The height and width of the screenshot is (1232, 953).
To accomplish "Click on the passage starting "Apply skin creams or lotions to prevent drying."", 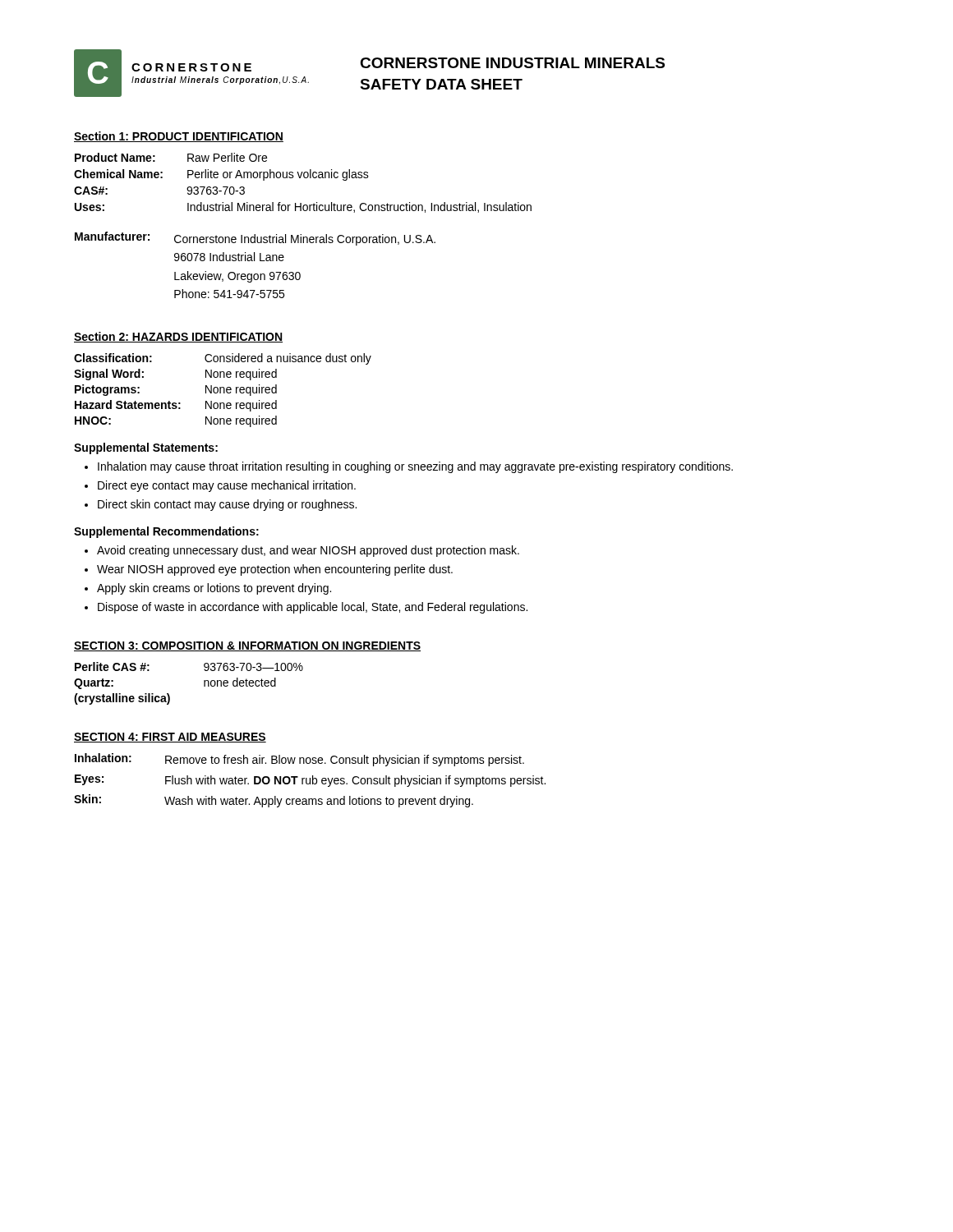I will pyautogui.click(x=208, y=589).
